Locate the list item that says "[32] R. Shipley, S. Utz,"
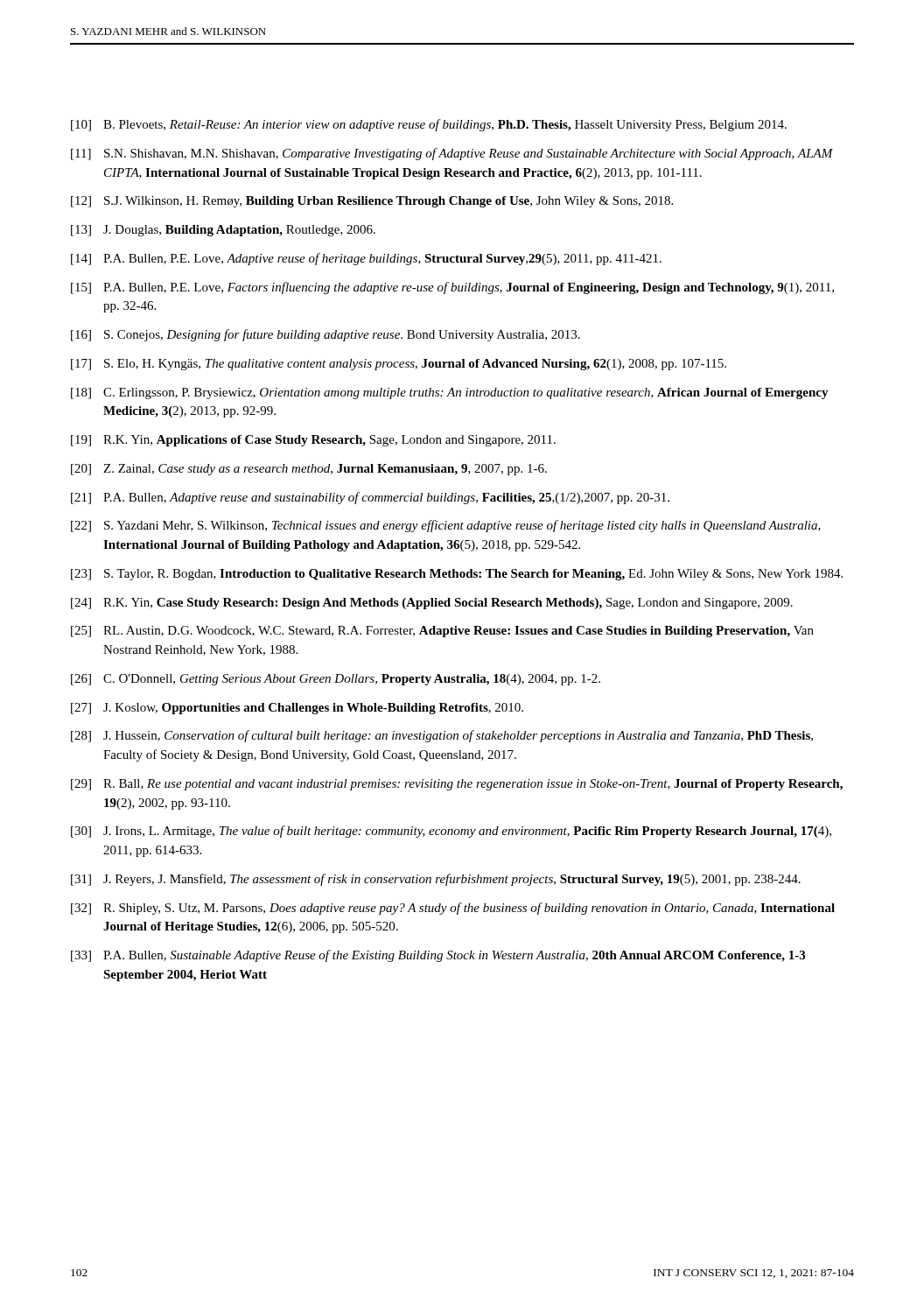 pos(462,918)
